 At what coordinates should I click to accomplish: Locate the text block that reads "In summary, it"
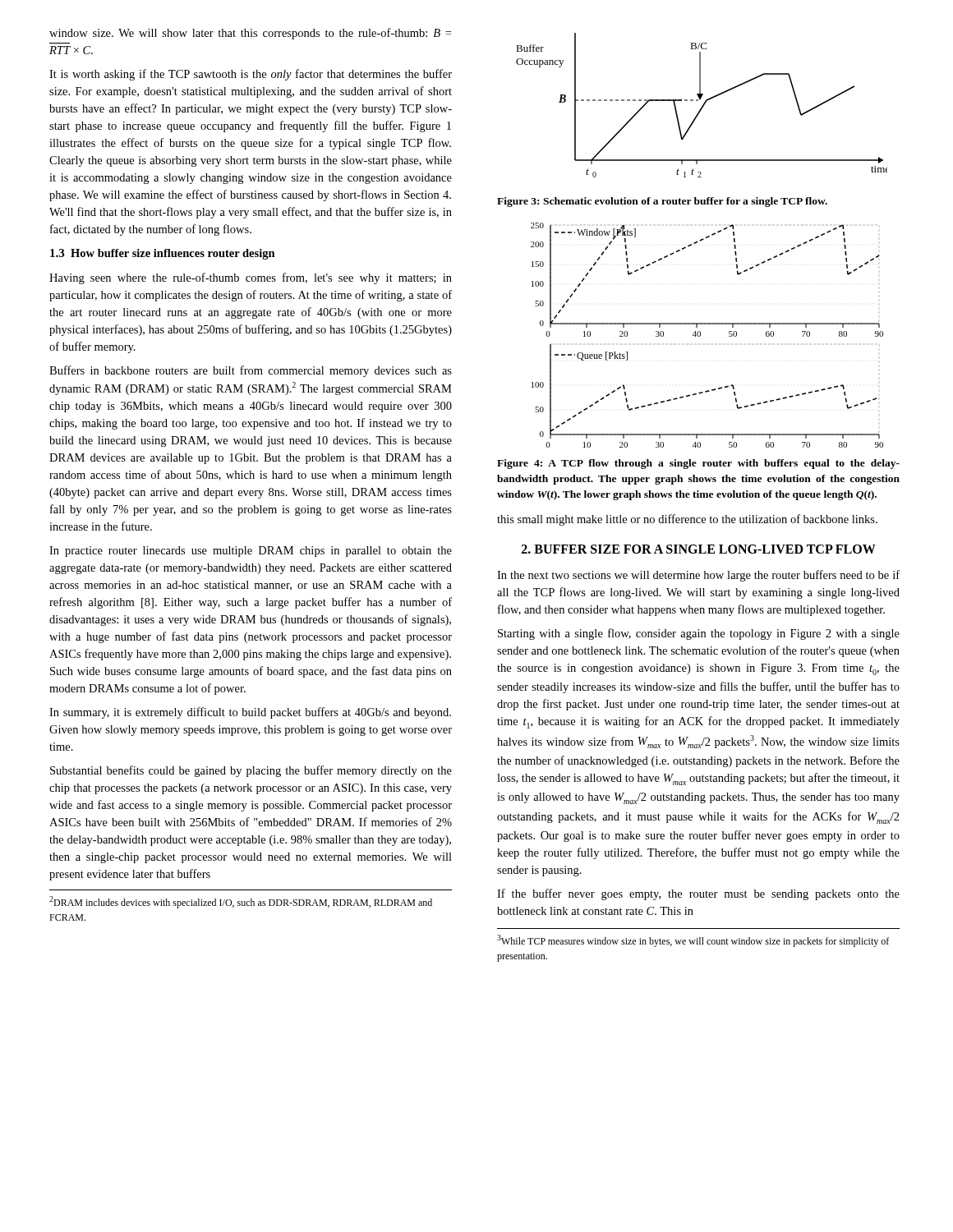(x=251, y=730)
